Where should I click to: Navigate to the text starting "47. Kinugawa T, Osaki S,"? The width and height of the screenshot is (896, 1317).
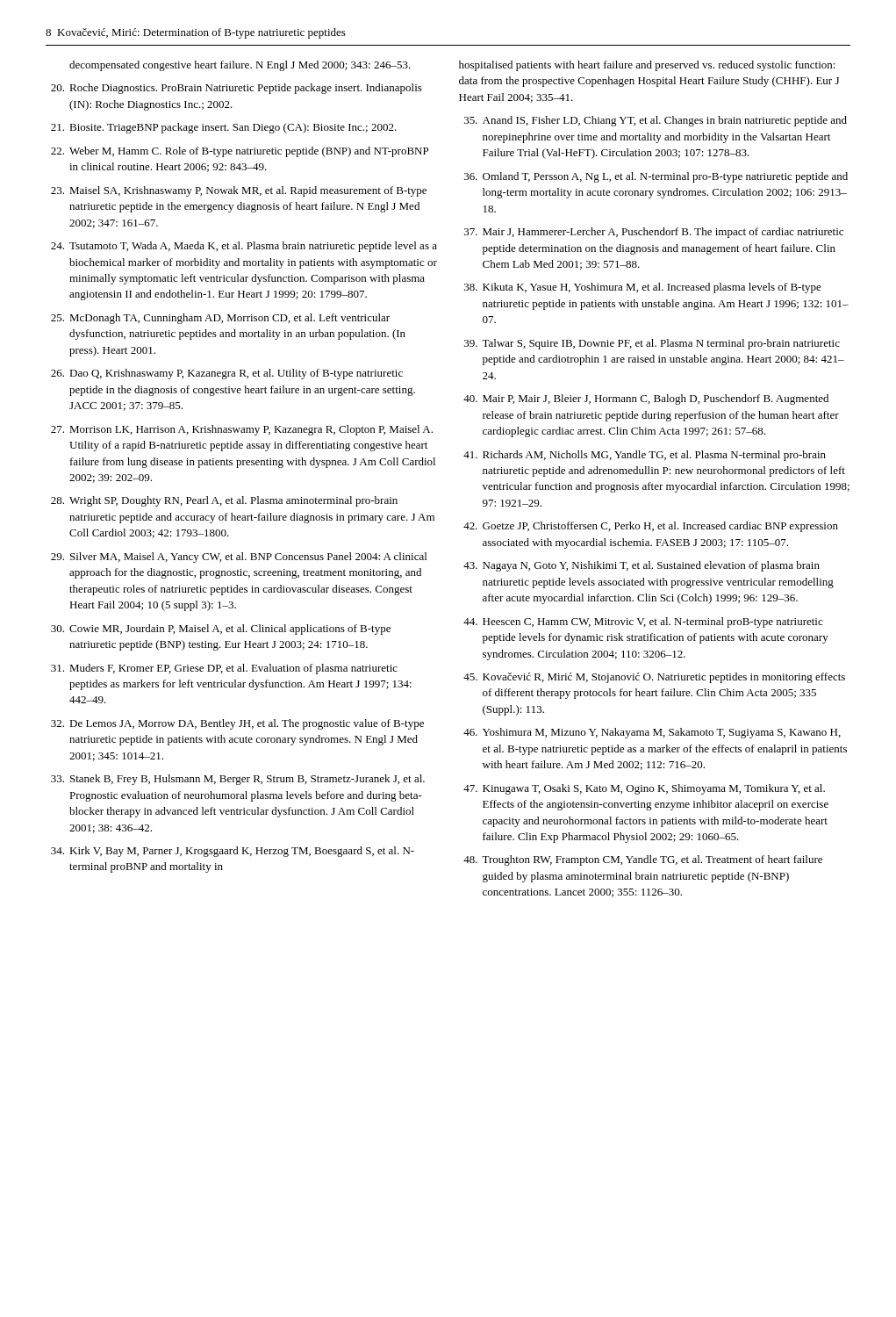click(654, 813)
